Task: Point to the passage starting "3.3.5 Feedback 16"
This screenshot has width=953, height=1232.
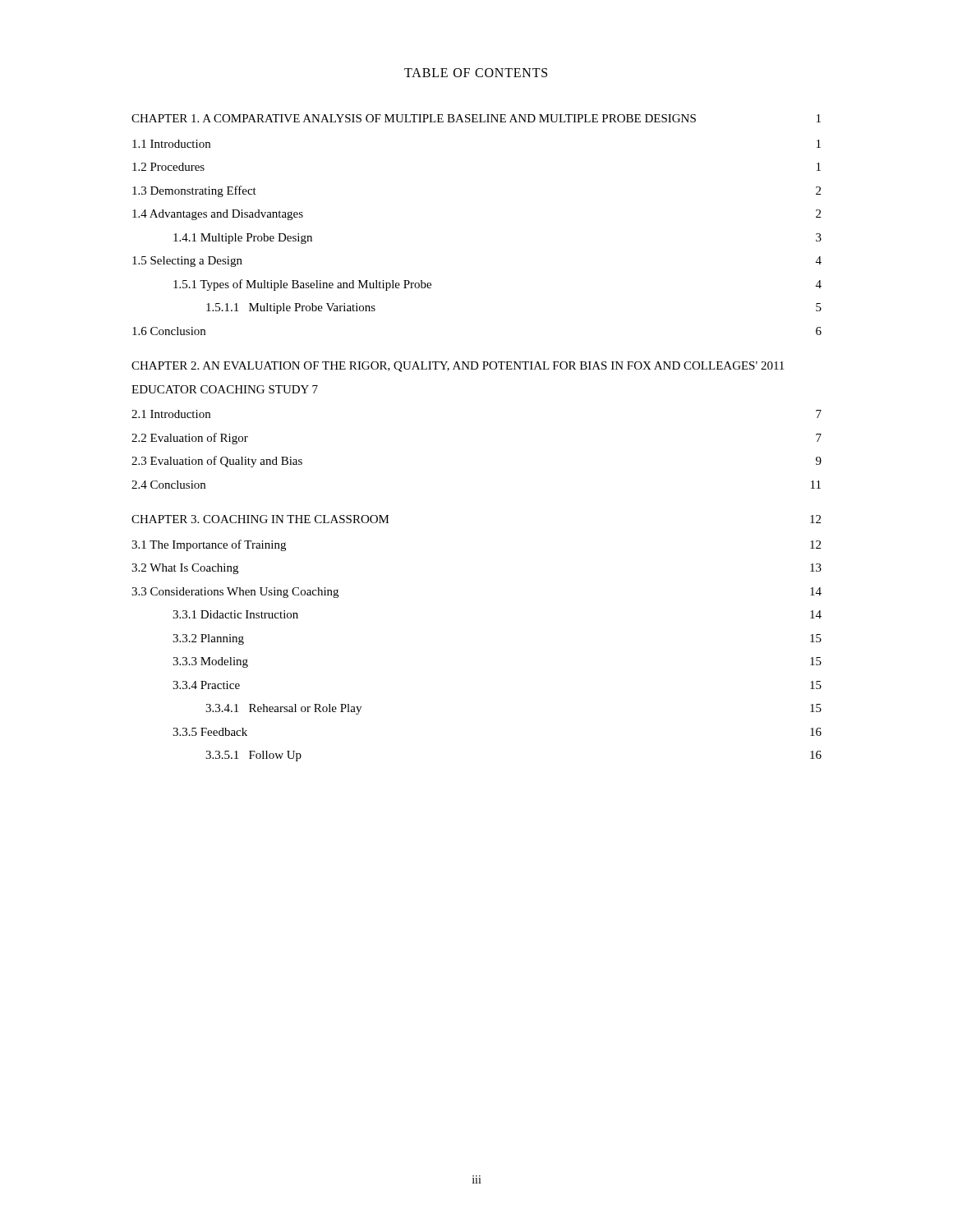Action: pyautogui.click(x=206, y=731)
